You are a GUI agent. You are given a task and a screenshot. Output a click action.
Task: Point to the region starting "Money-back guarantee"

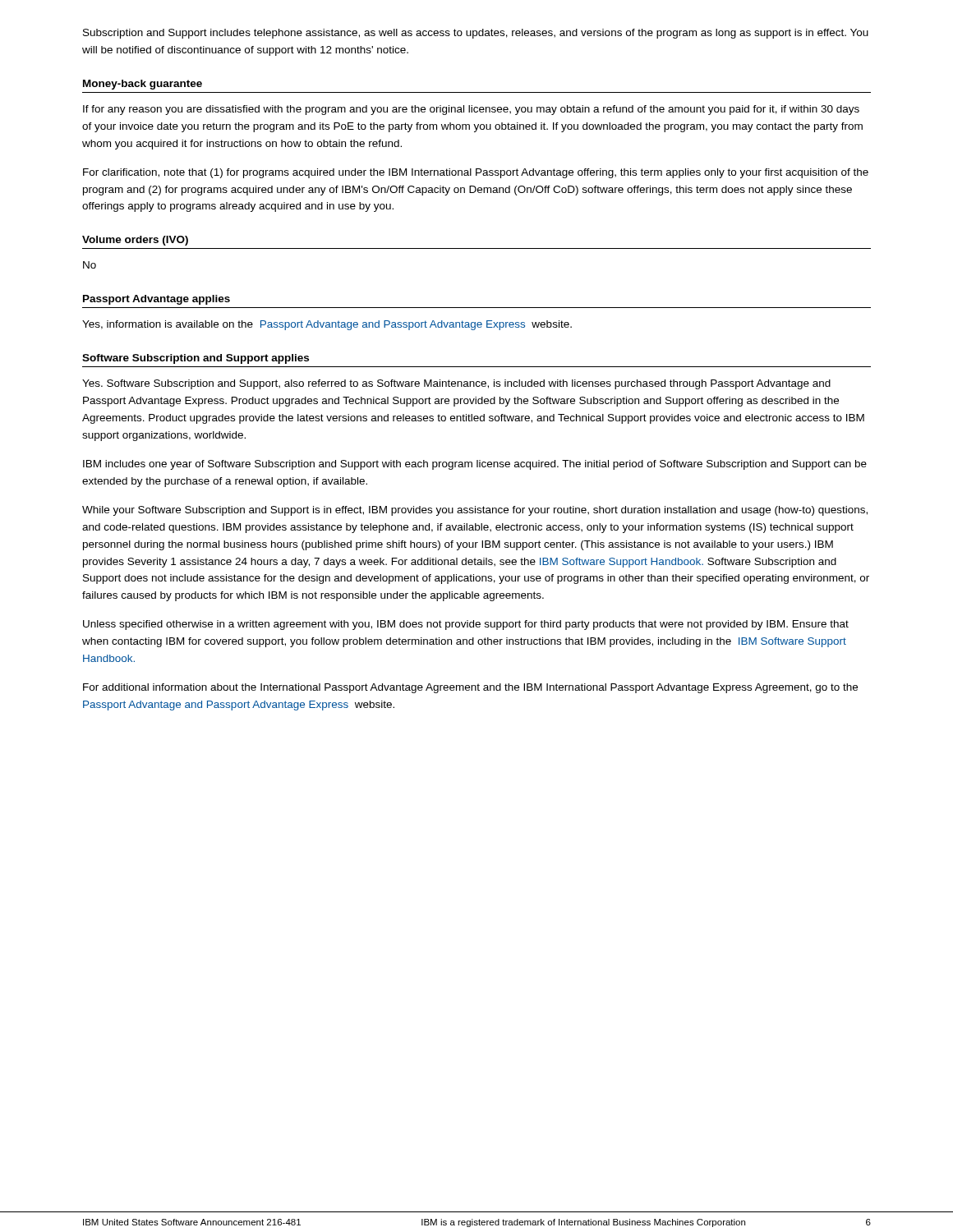(142, 83)
